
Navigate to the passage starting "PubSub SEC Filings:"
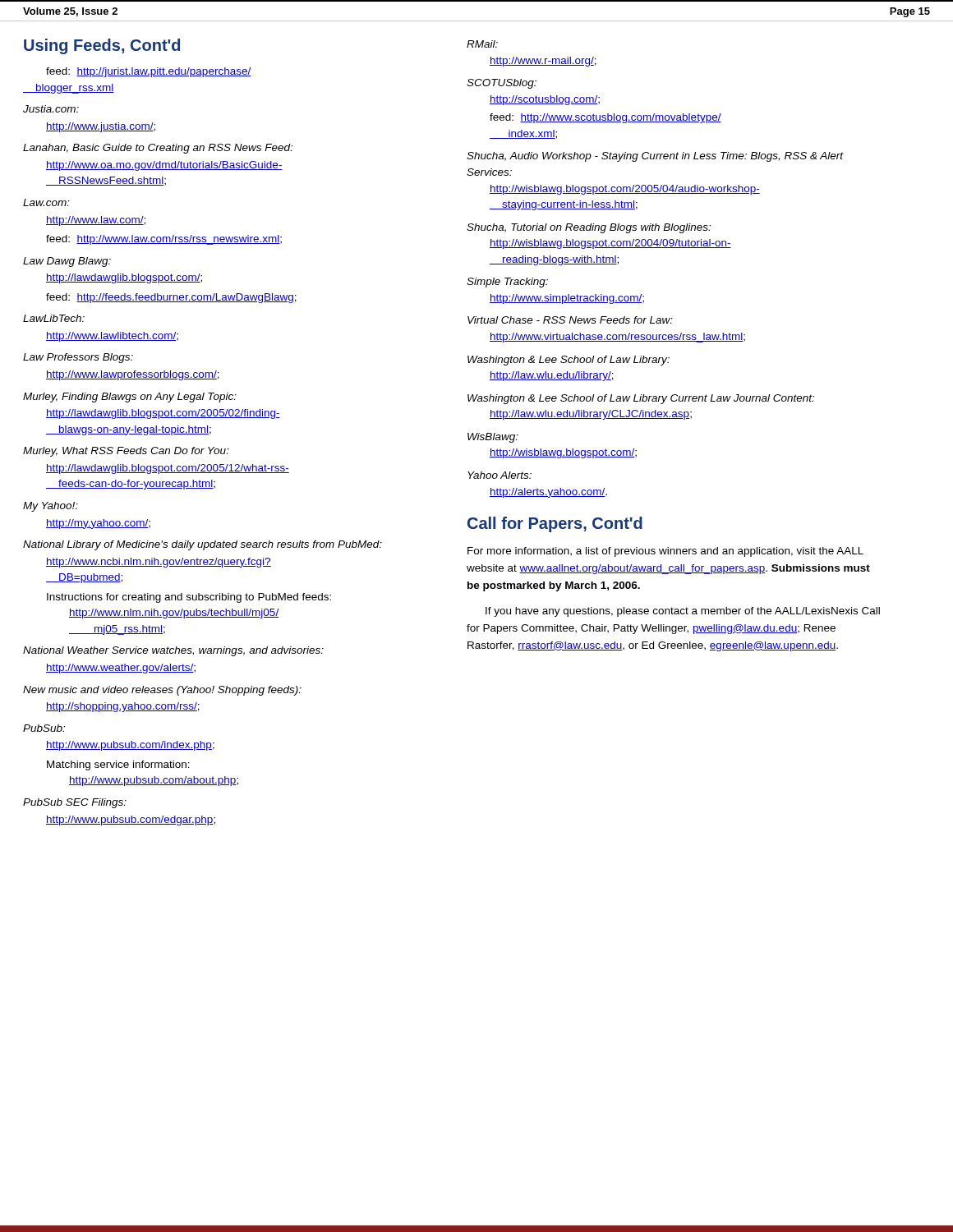pyautogui.click(x=75, y=803)
